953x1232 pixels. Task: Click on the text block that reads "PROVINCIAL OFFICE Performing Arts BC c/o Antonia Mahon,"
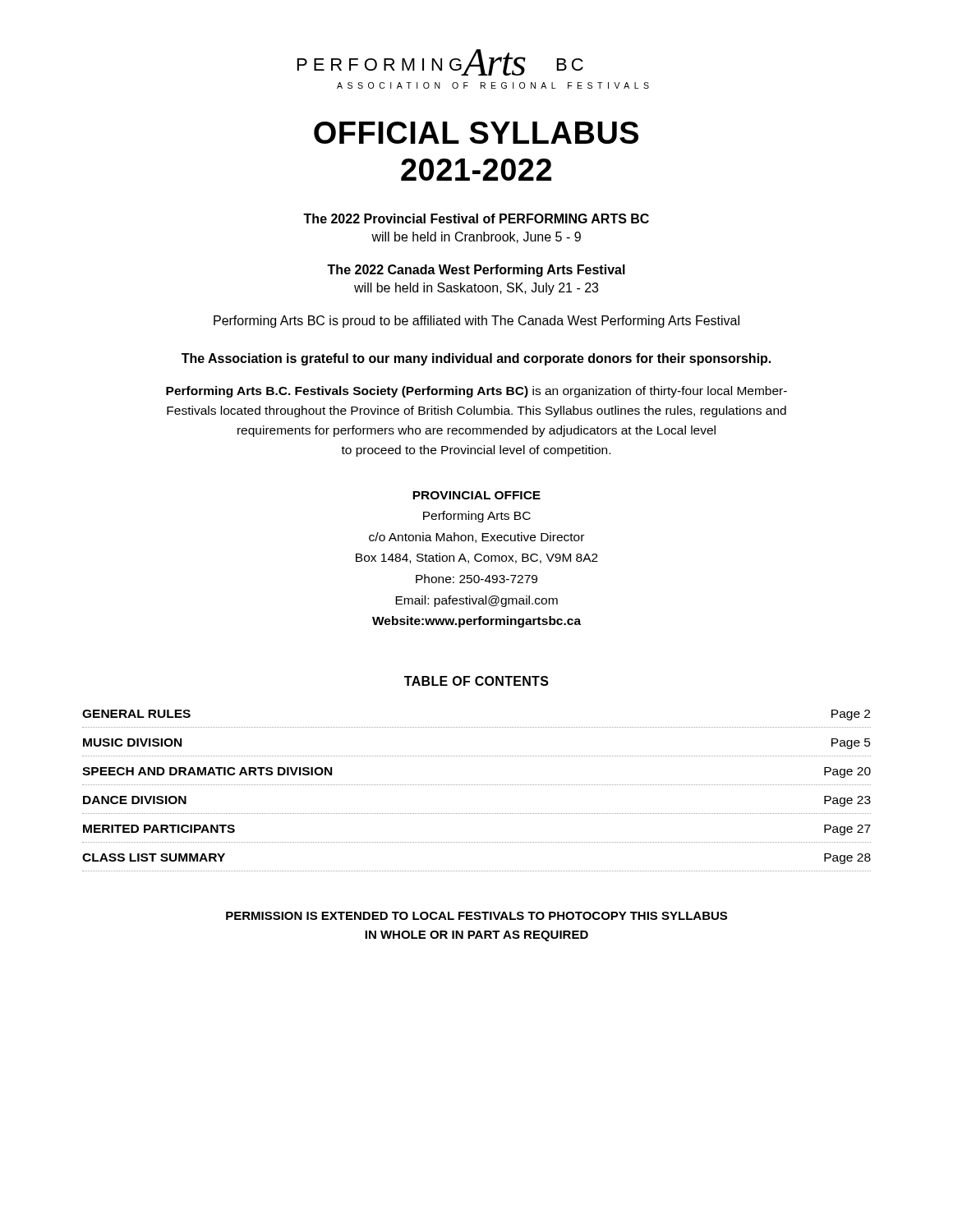(x=476, y=556)
